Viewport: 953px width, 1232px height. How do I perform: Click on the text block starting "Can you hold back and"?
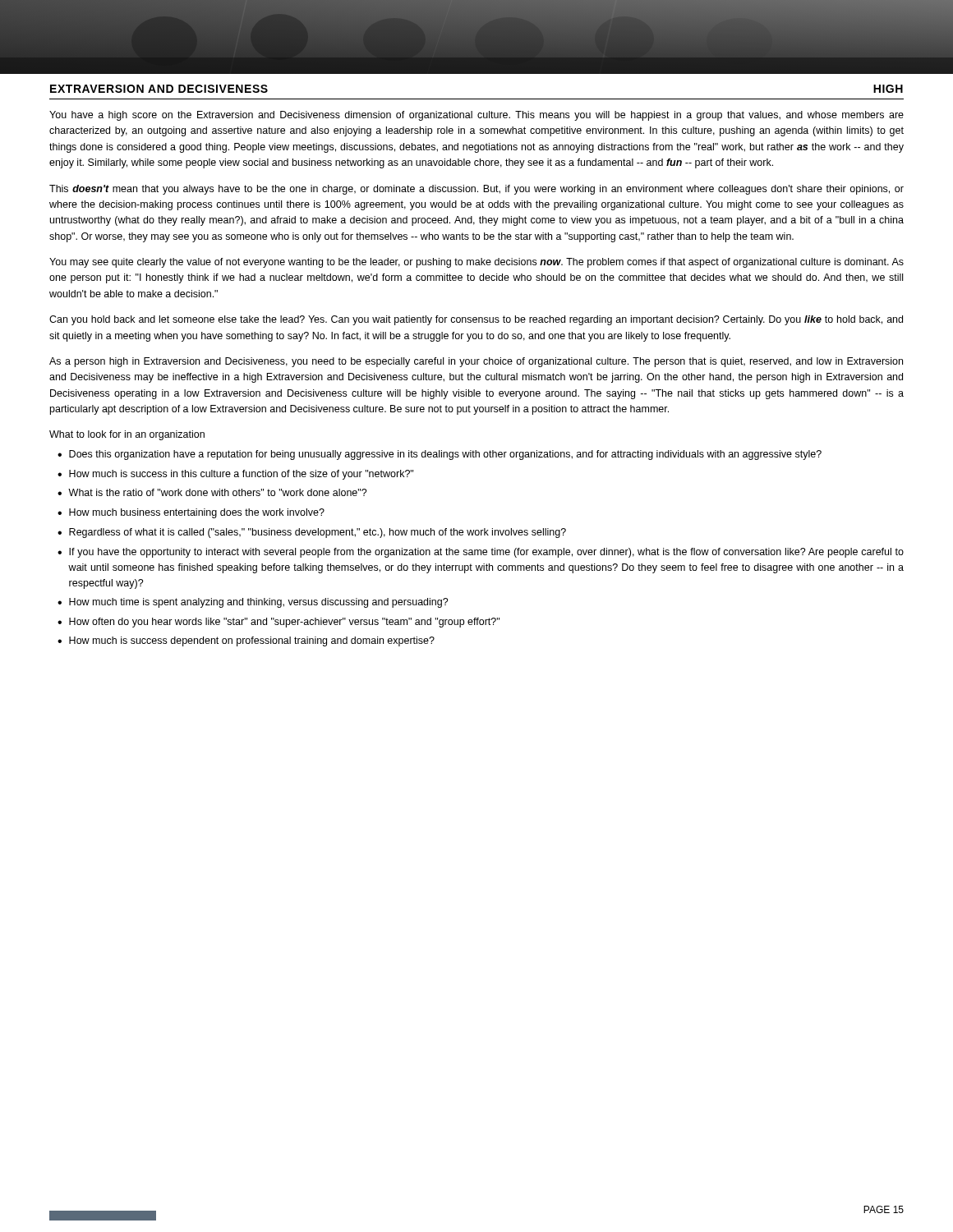pyautogui.click(x=476, y=328)
